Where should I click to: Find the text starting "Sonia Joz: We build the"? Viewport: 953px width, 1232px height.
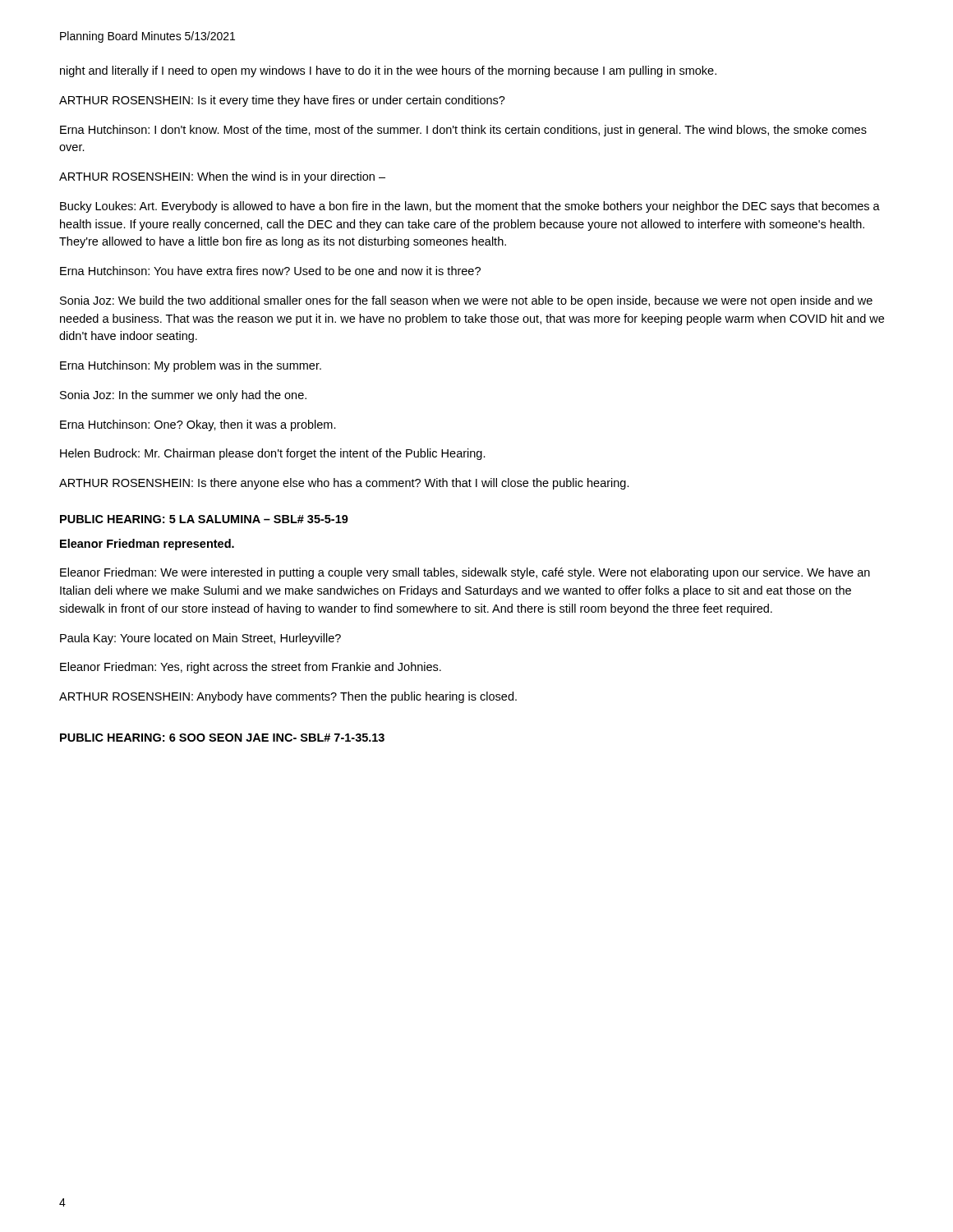click(x=472, y=318)
